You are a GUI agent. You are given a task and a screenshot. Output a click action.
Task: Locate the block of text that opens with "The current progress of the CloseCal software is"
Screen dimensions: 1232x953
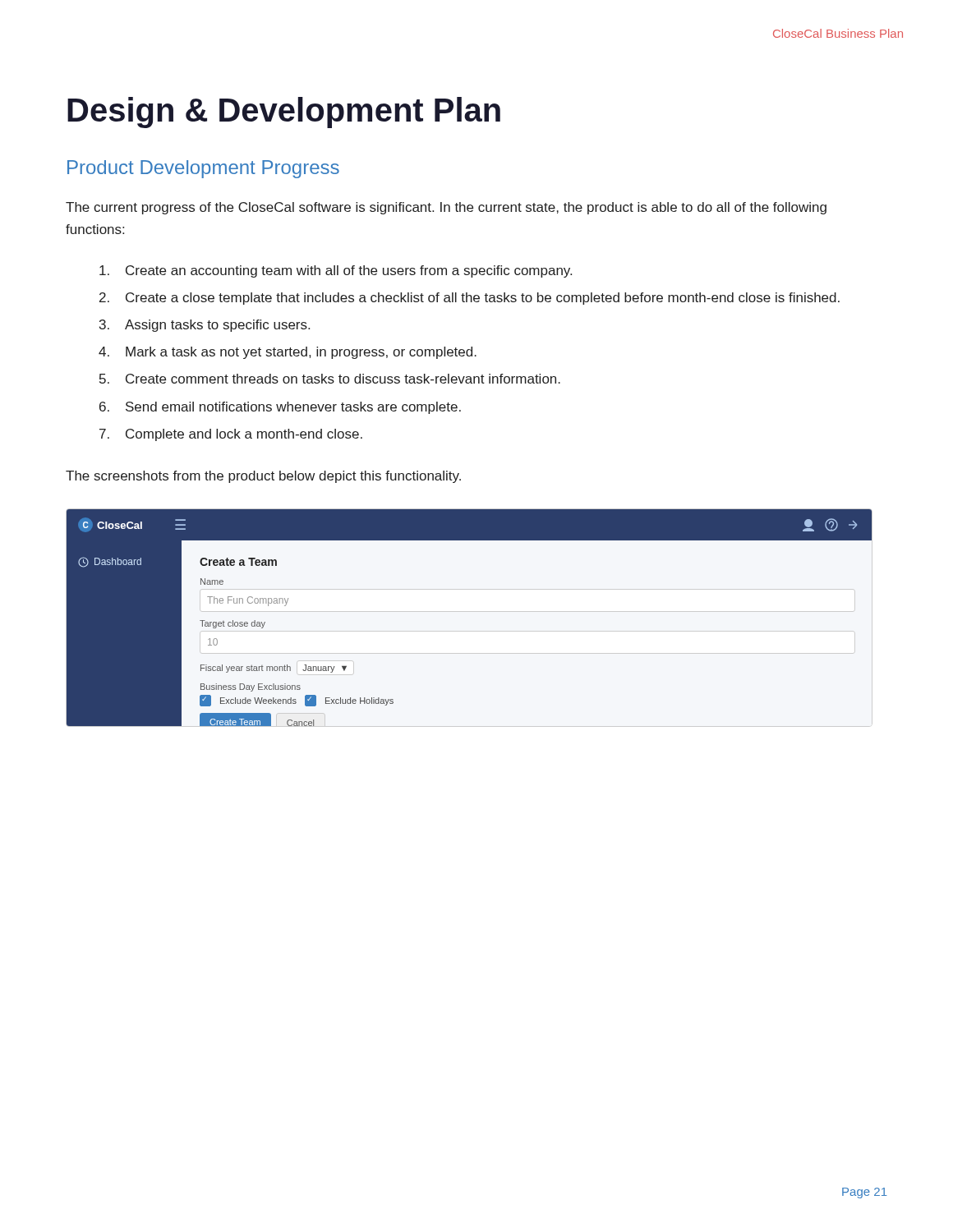point(447,219)
